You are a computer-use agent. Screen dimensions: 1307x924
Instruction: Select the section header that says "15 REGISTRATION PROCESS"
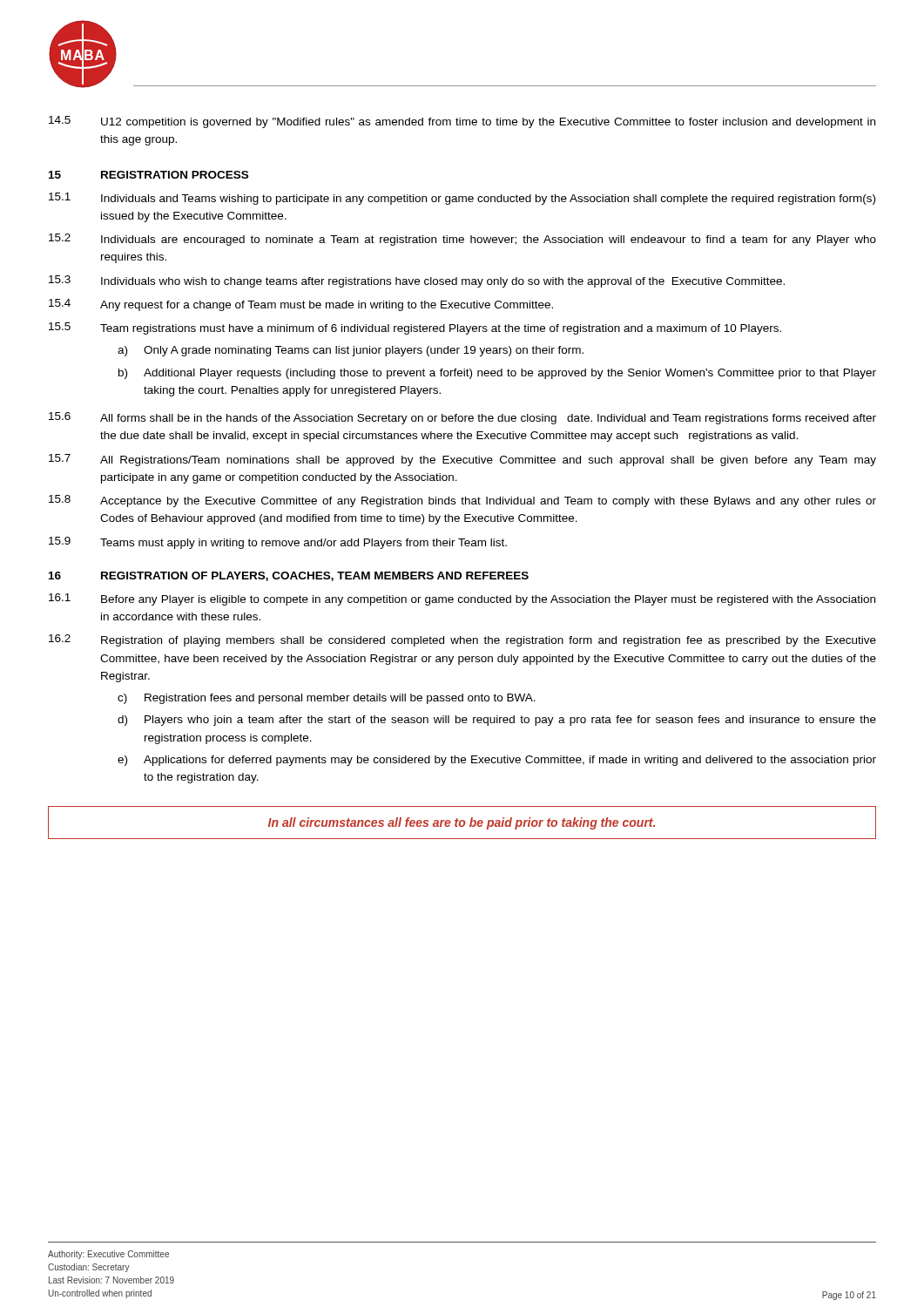tap(148, 174)
